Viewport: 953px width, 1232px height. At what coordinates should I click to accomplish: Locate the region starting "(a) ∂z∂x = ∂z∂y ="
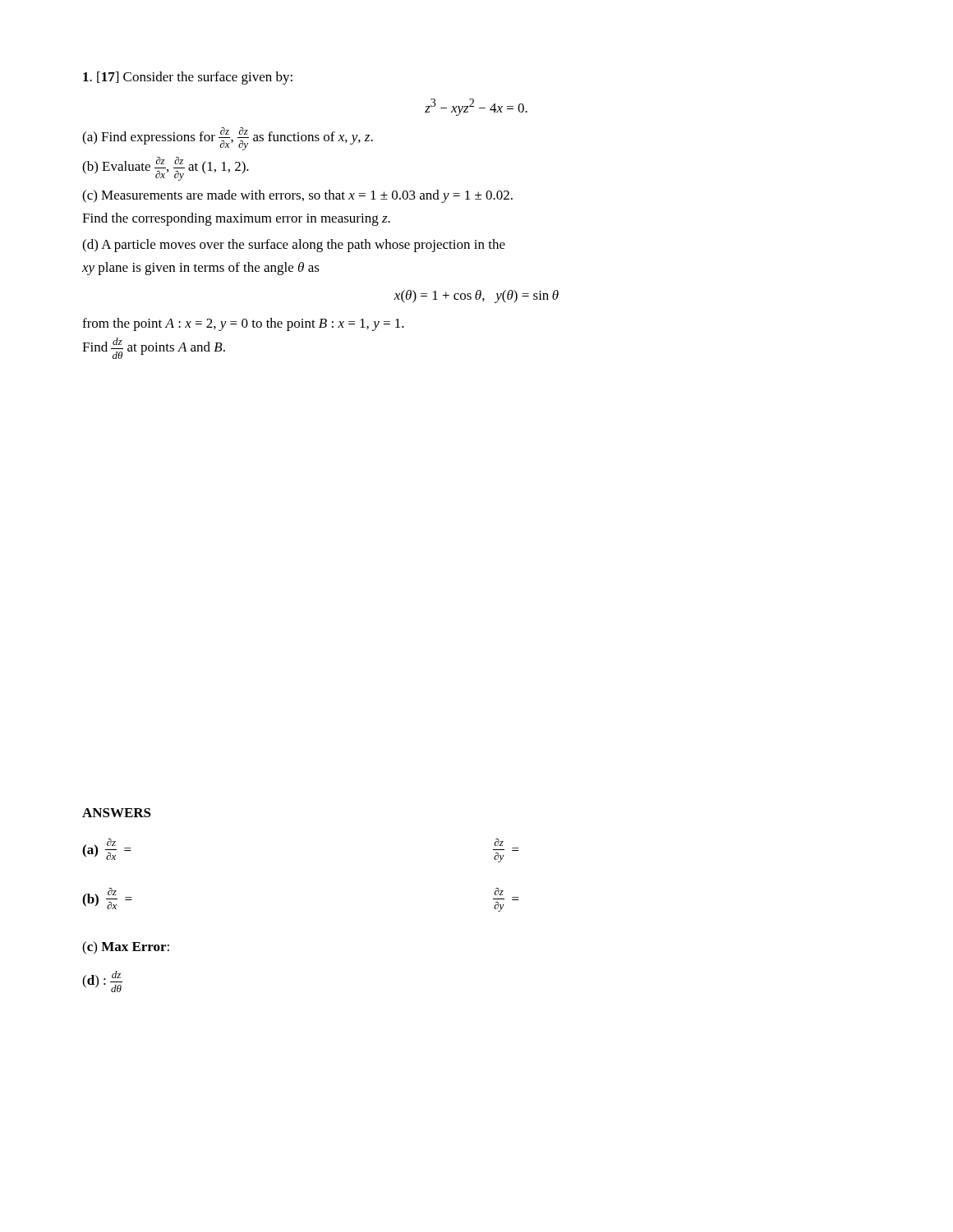[110, 850]
